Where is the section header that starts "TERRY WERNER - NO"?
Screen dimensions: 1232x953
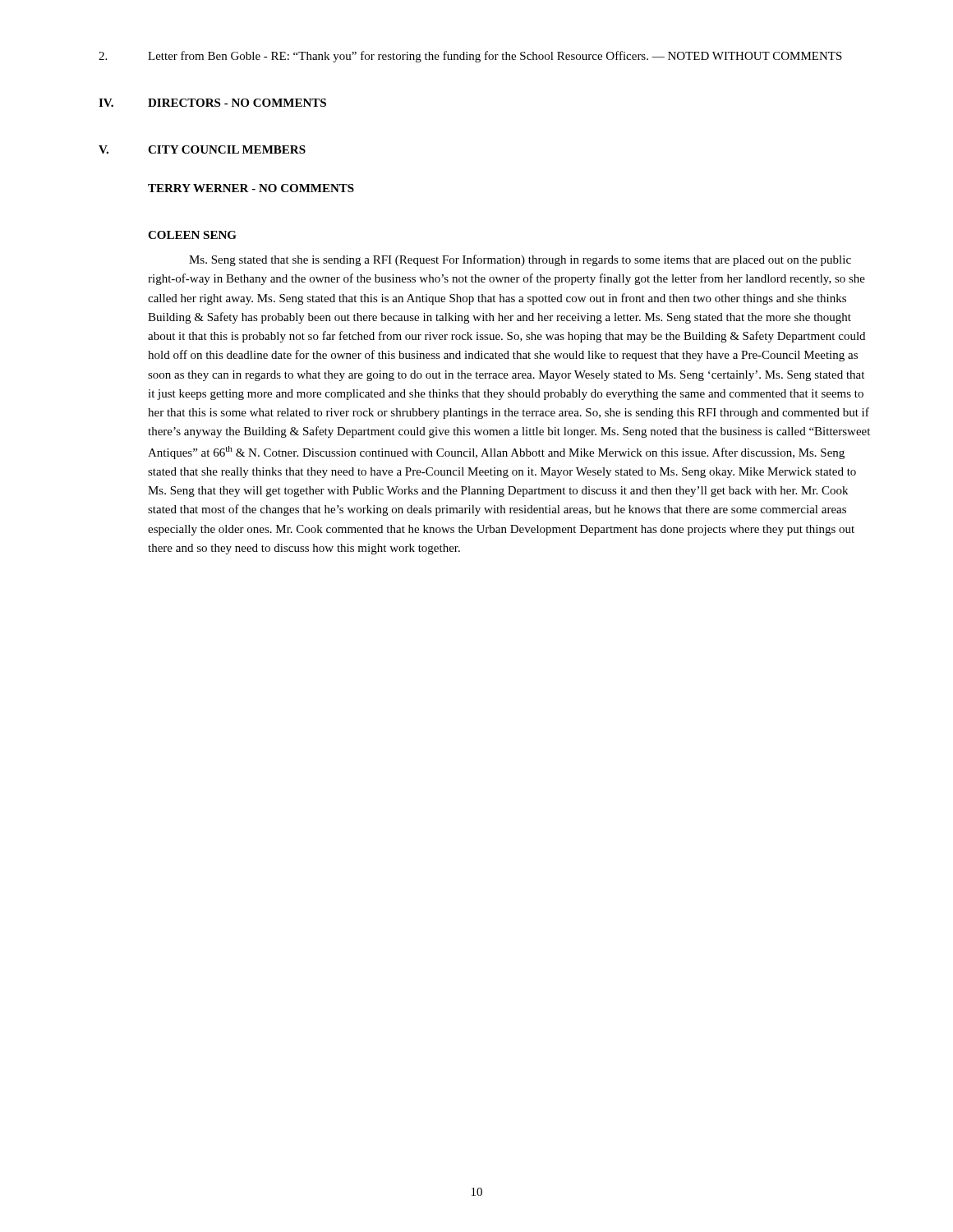[251, 188]
